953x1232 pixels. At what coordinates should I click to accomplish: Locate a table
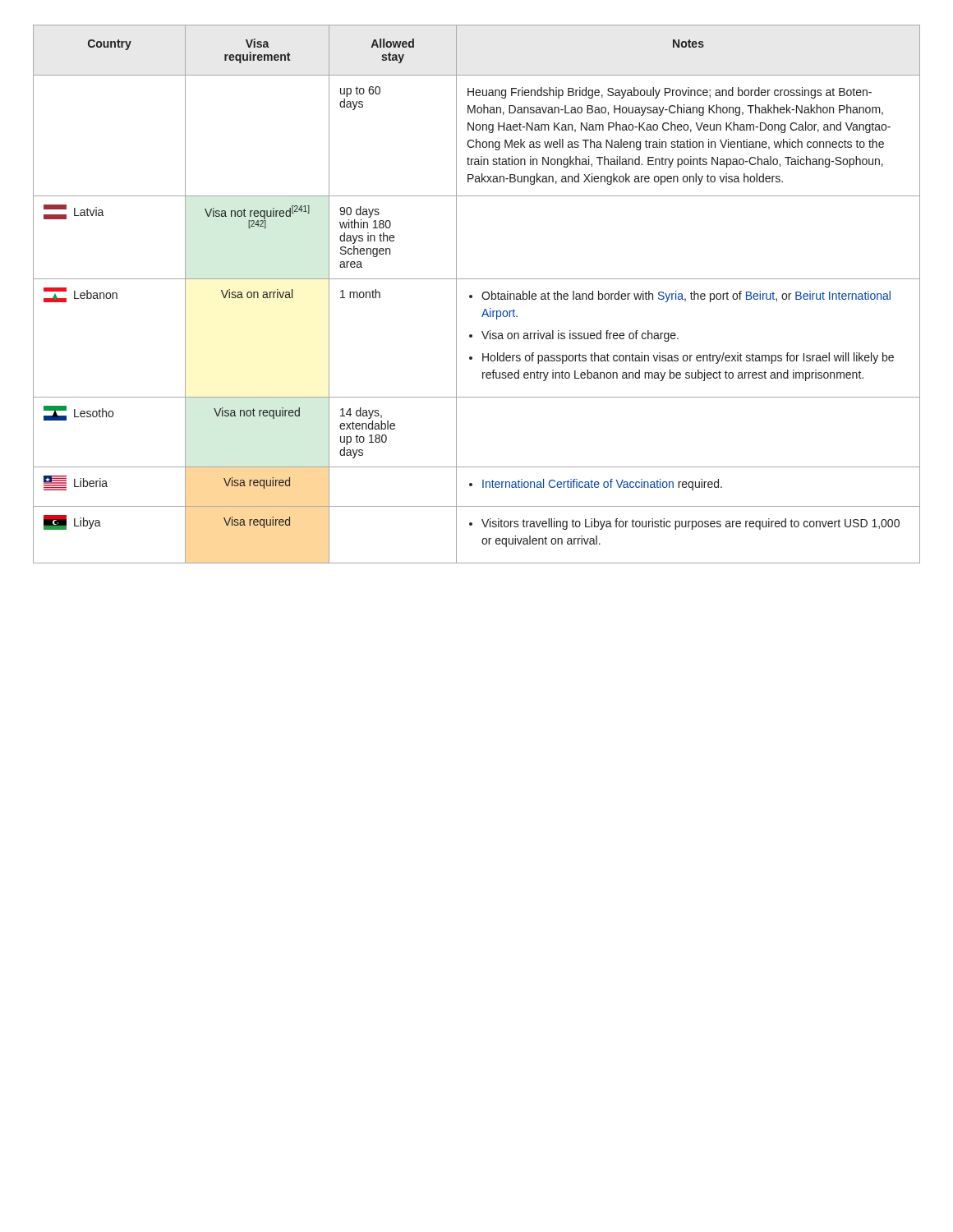click(476, 294)
